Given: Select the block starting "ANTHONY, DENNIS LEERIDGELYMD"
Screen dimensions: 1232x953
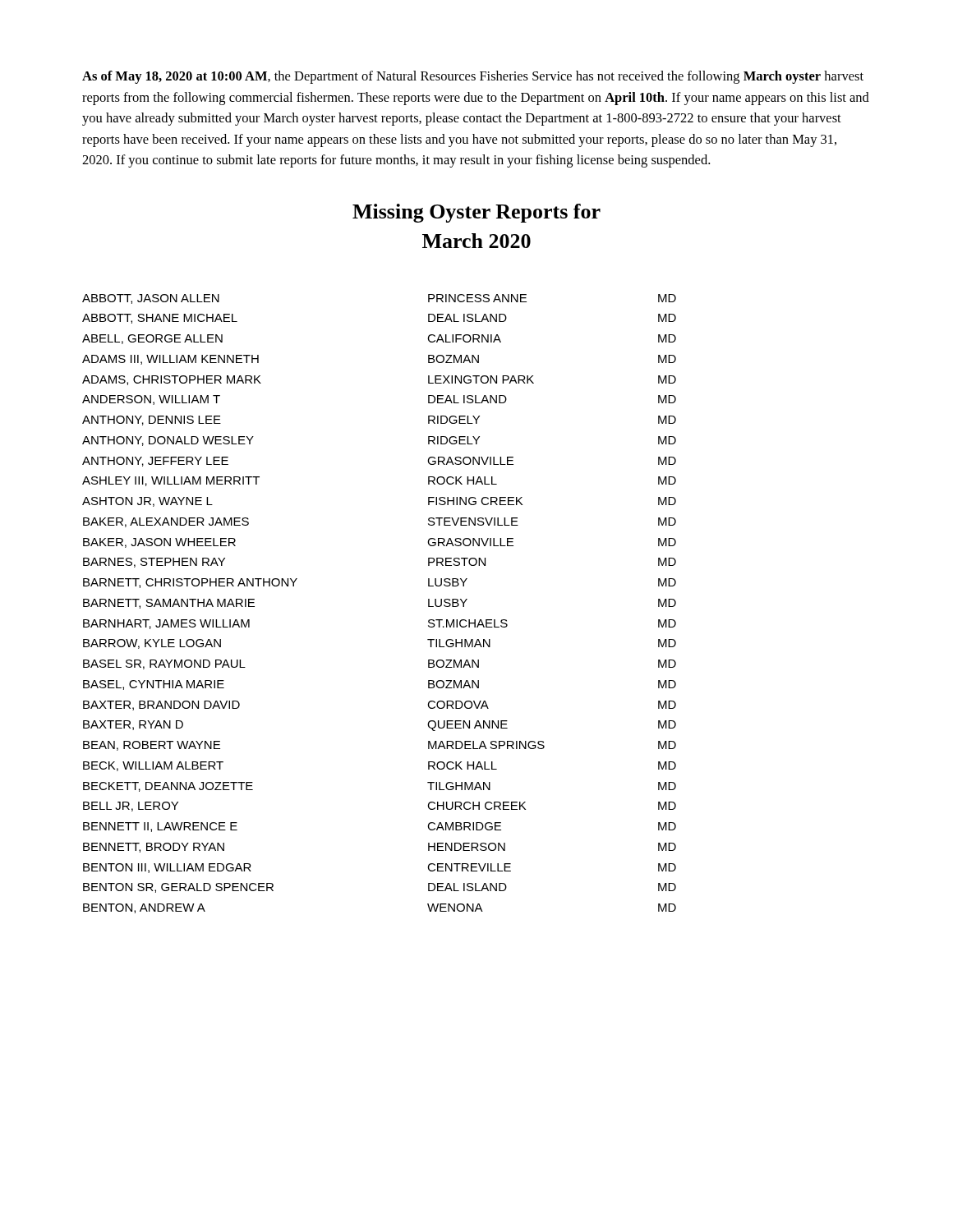Looking at the screenshot, I should [154, 422].
